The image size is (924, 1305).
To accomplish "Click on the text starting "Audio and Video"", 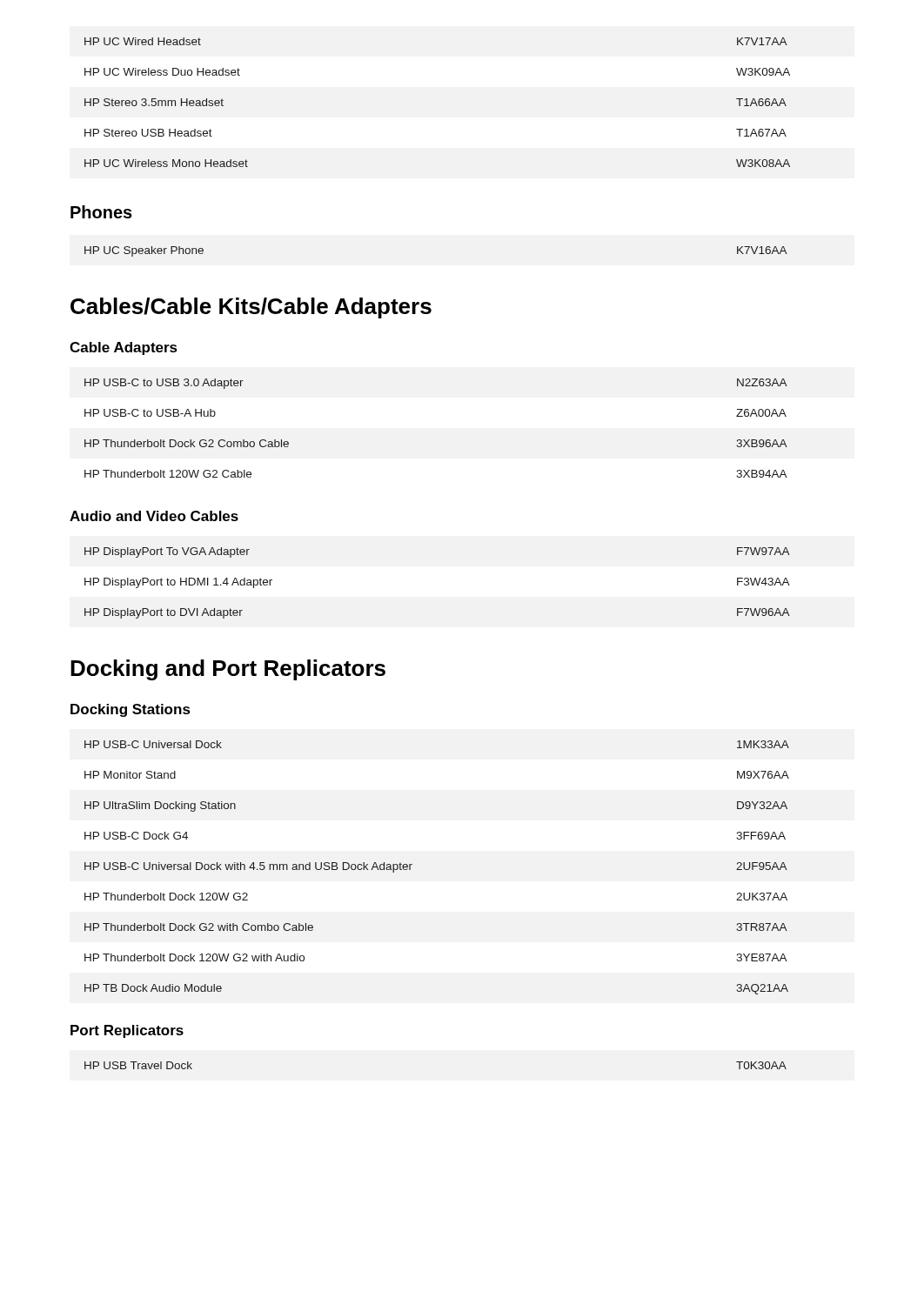I will click(x=154, y=516).
